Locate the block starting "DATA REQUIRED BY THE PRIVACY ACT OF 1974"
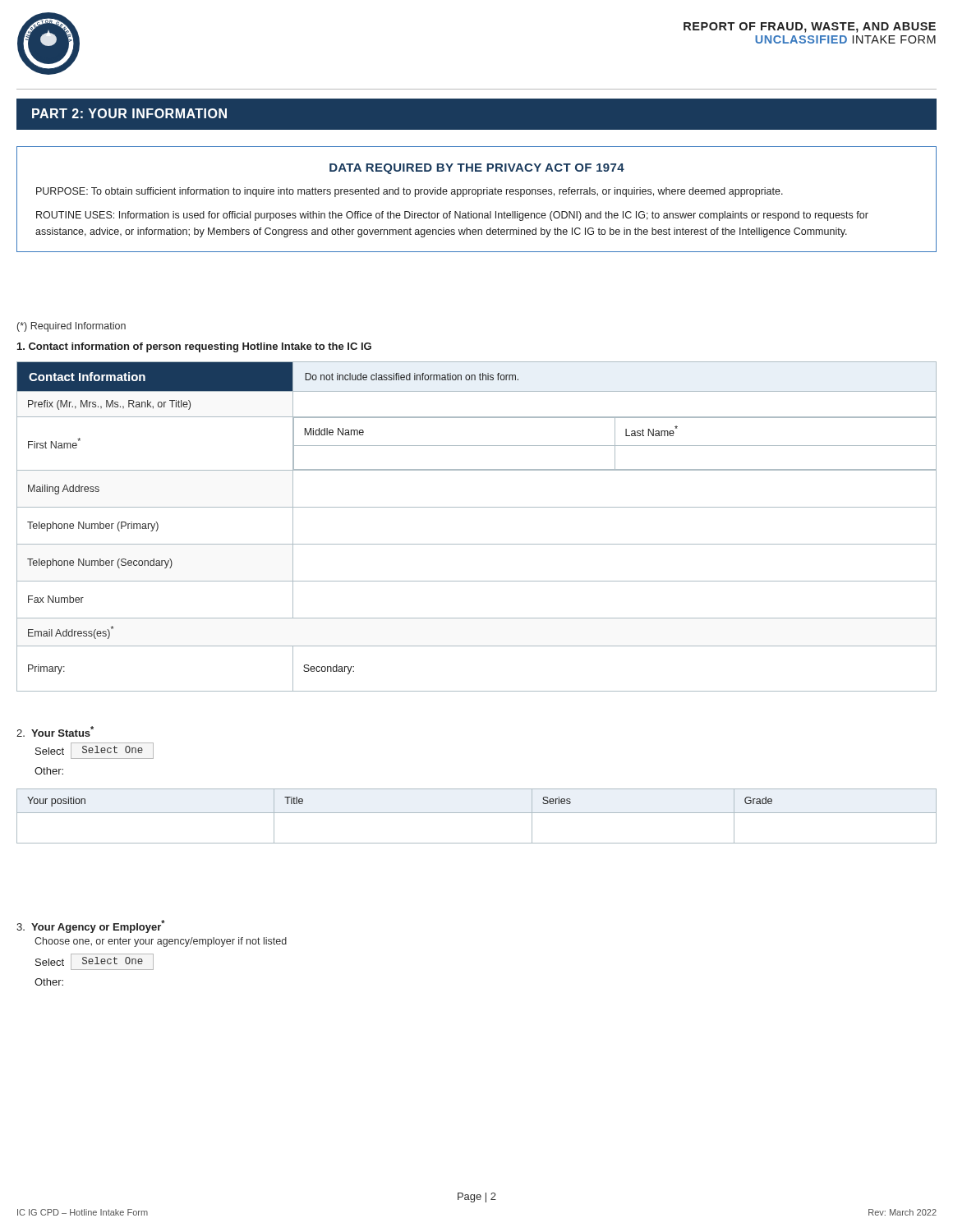Screen dimensions: 1232x953 click(x=476, y=167)
